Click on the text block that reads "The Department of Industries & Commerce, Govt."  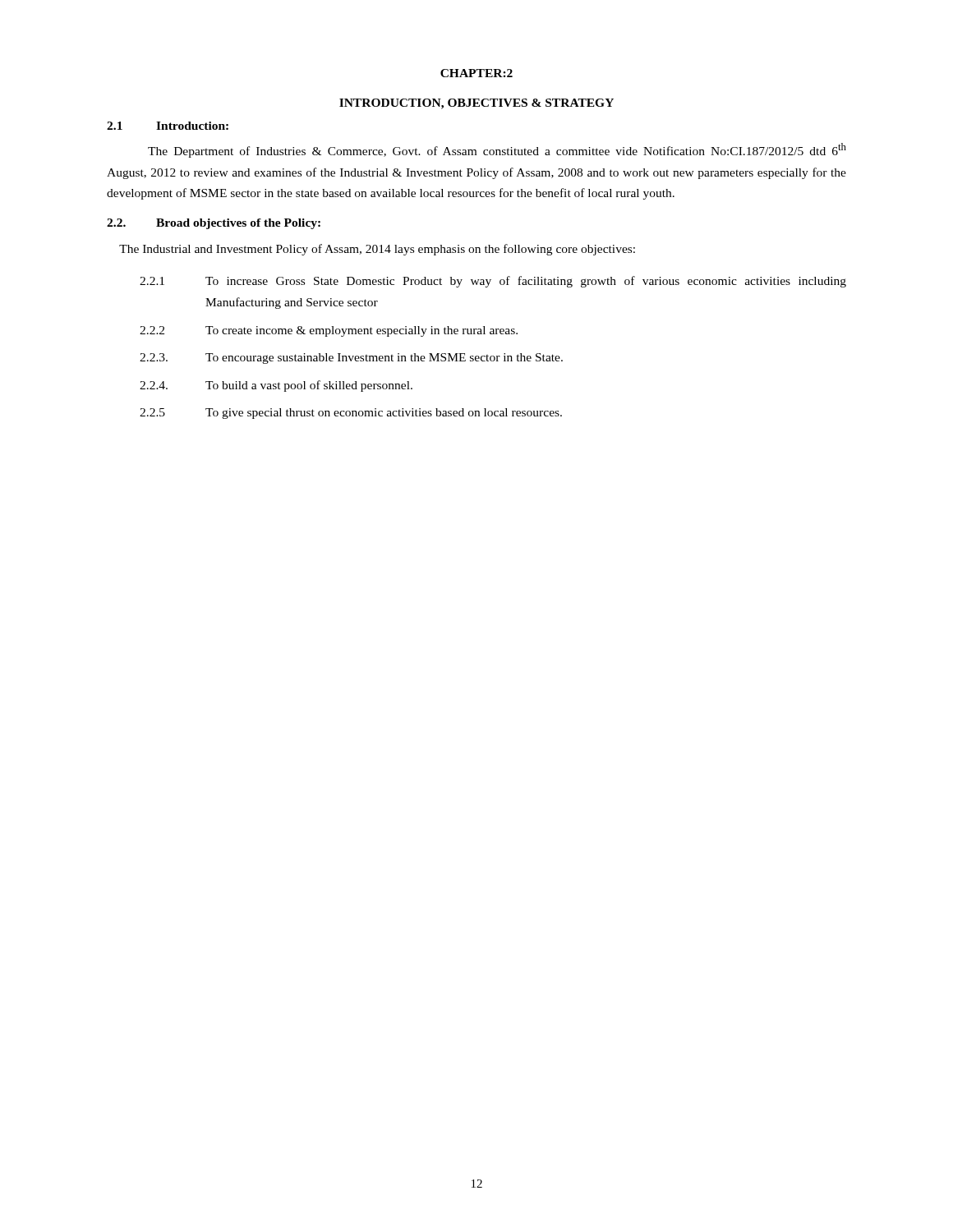[x=476, y=170]
